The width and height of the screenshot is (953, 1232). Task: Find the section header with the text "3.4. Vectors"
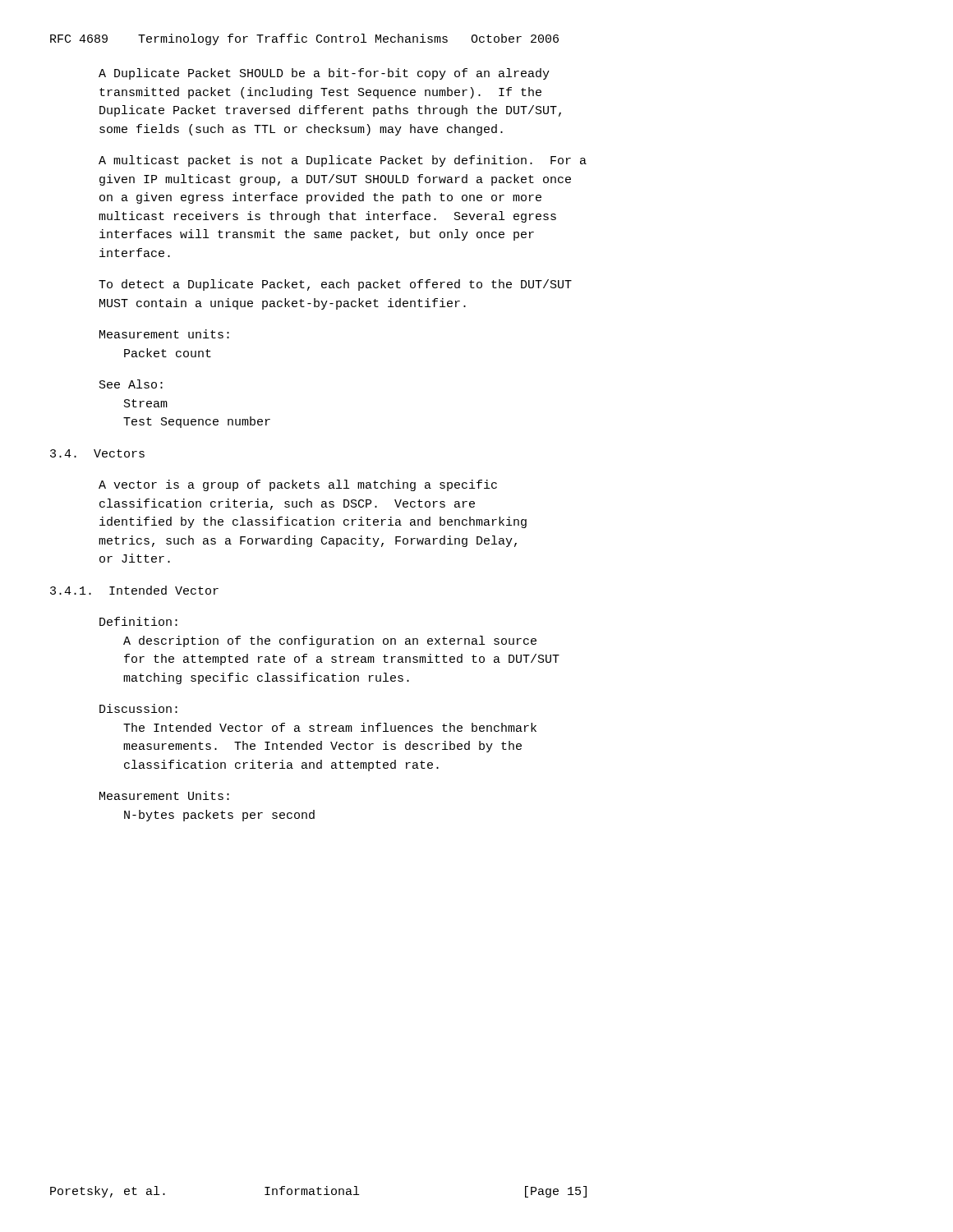coord(97,454)
